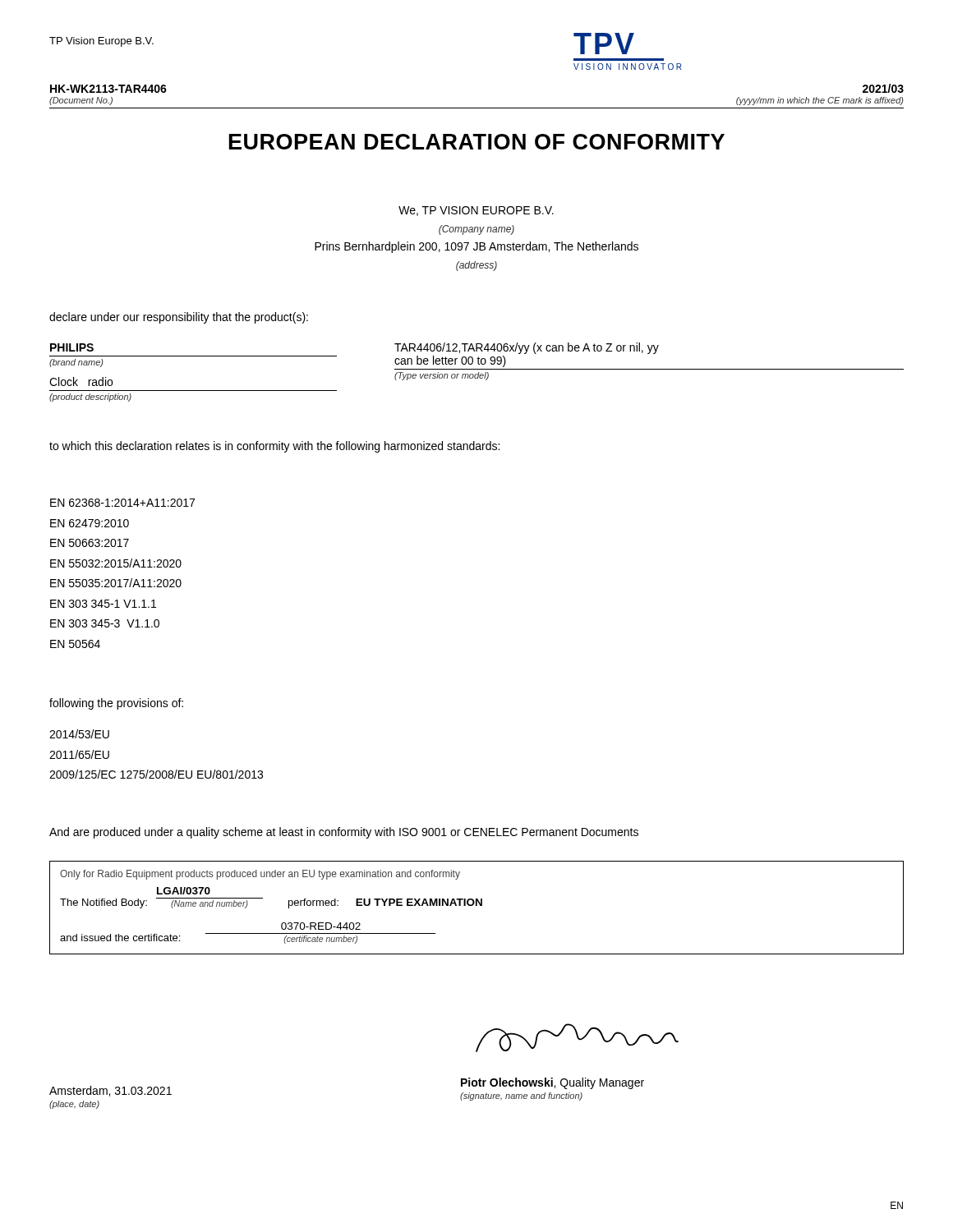This screenshot has height=1232, width=953.
Task: Locate the text "EN 62368-1:2014+A11:2017"
Action: click(122, 503)
